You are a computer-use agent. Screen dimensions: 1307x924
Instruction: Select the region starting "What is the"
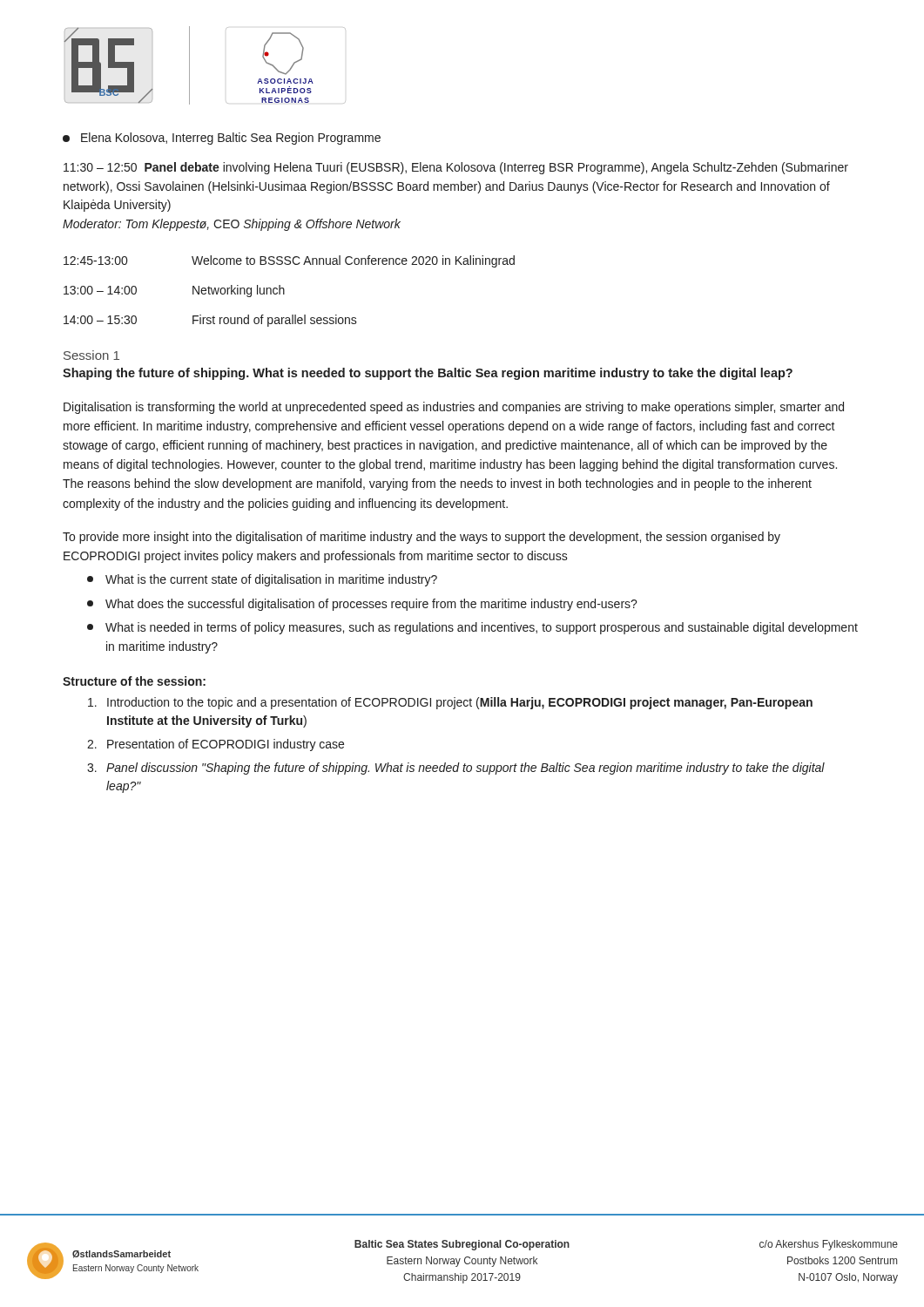click(x=262, y=580)
